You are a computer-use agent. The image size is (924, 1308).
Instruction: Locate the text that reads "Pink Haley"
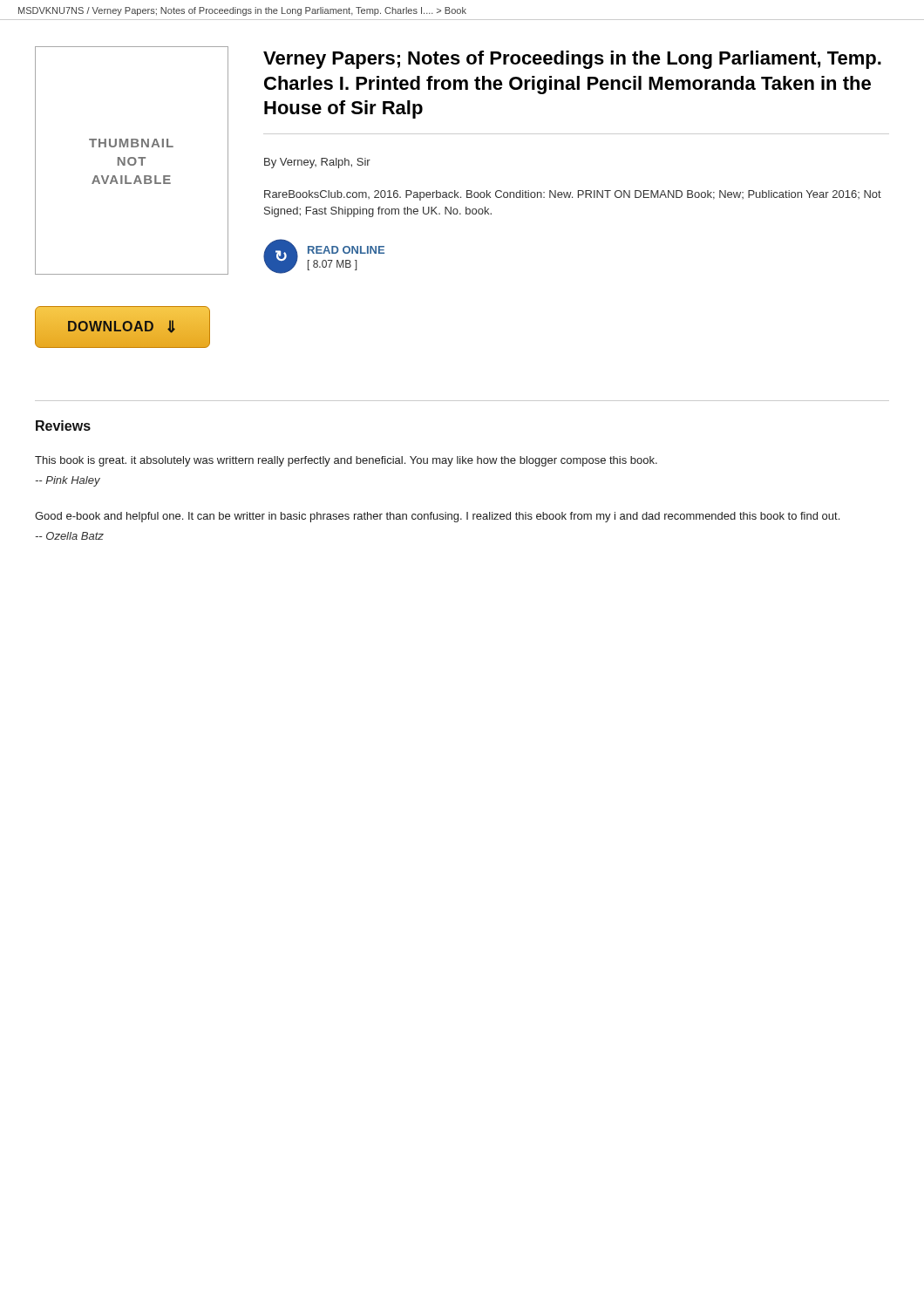[67, 480]
